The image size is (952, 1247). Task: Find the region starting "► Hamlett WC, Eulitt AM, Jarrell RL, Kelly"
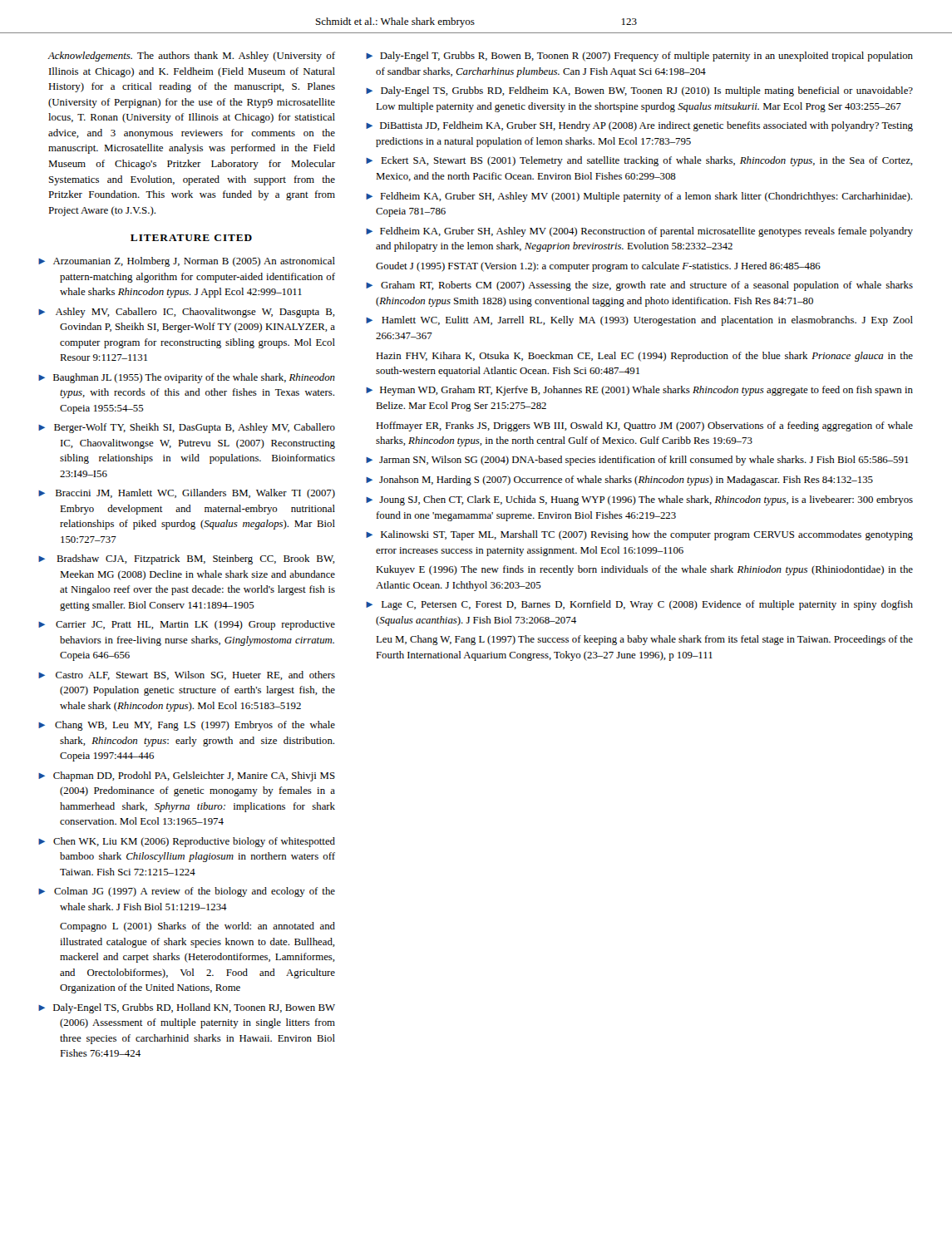[639, 328]
